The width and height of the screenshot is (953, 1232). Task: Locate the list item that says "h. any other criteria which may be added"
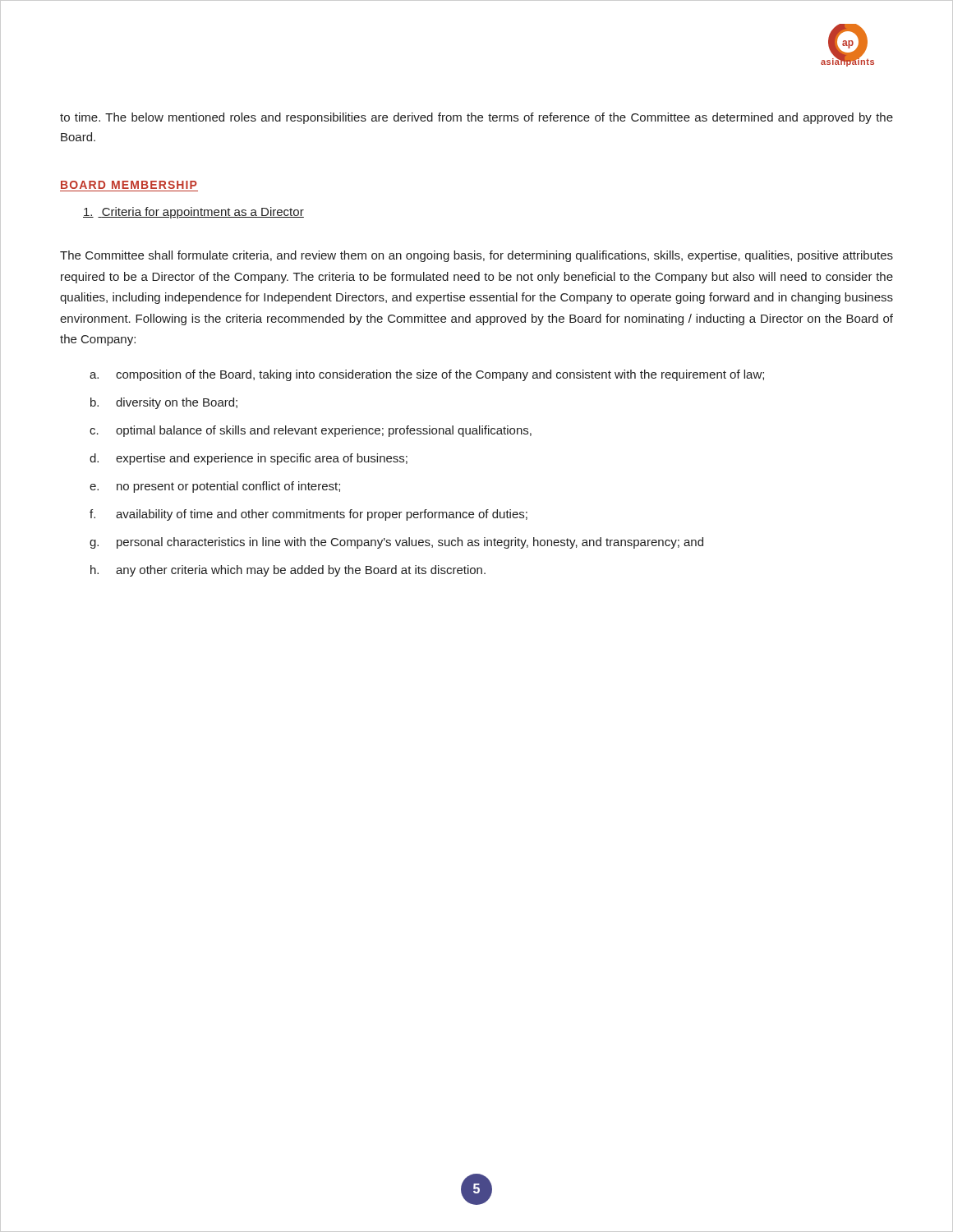pyautogui.click(x=491, y=570)
